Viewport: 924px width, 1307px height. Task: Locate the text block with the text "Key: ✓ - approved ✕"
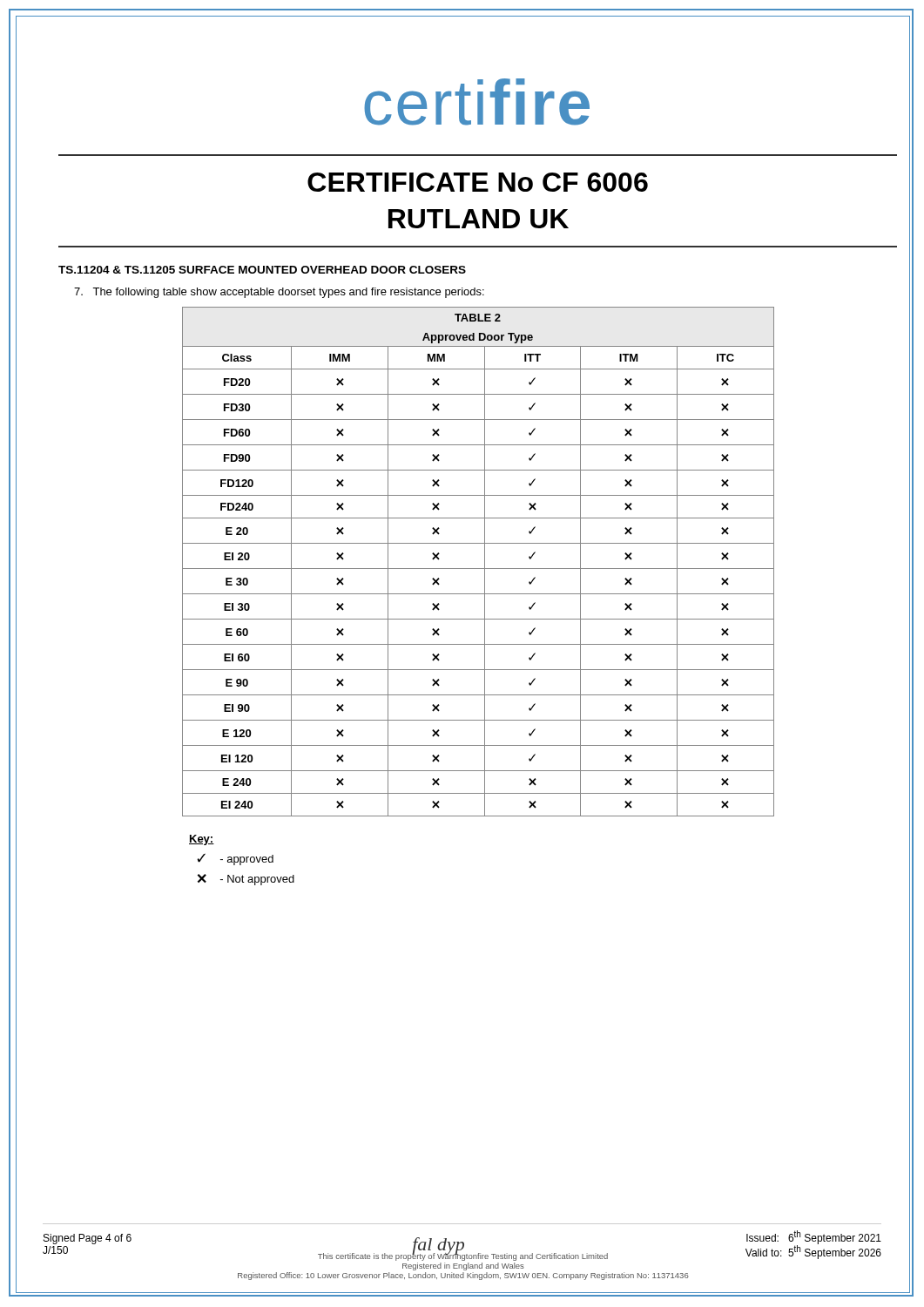[x=202, y=840]
